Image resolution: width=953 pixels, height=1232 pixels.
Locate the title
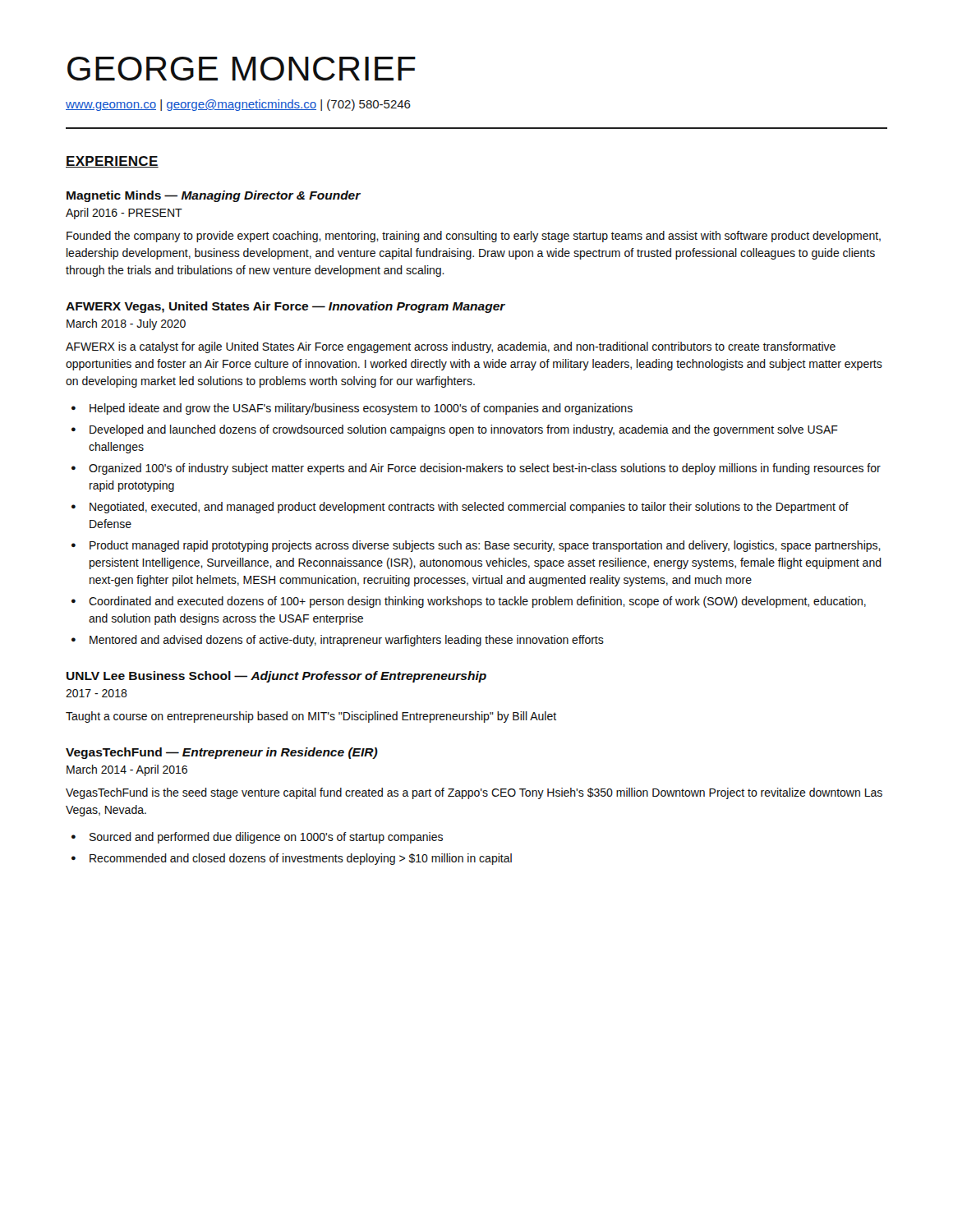(476, 69)
